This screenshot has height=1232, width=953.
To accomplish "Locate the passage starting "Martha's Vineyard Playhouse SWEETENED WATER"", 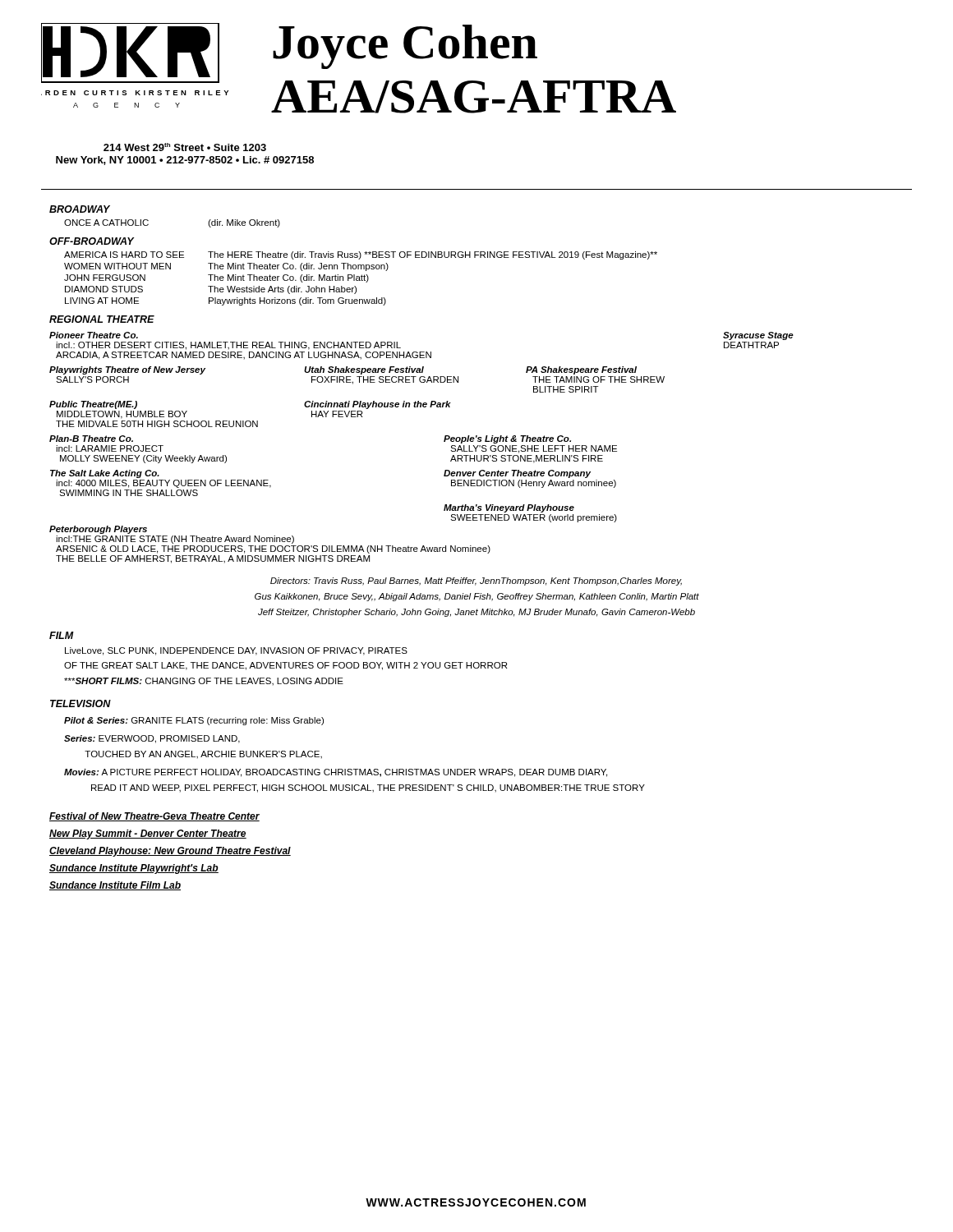I will 476,513.
